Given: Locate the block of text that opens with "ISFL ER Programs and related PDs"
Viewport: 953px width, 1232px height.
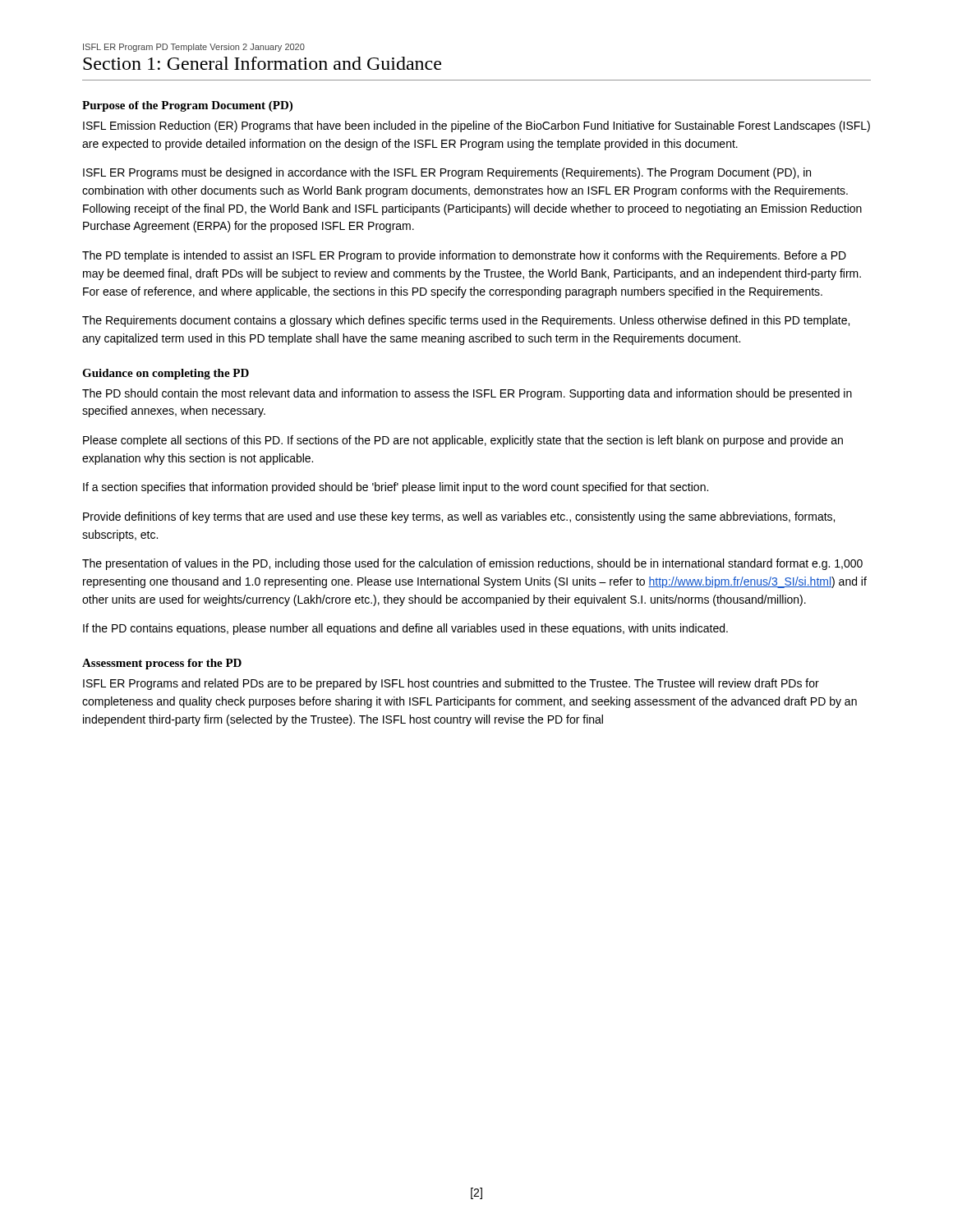Looking at the screenshot, I should coord(476,702).
